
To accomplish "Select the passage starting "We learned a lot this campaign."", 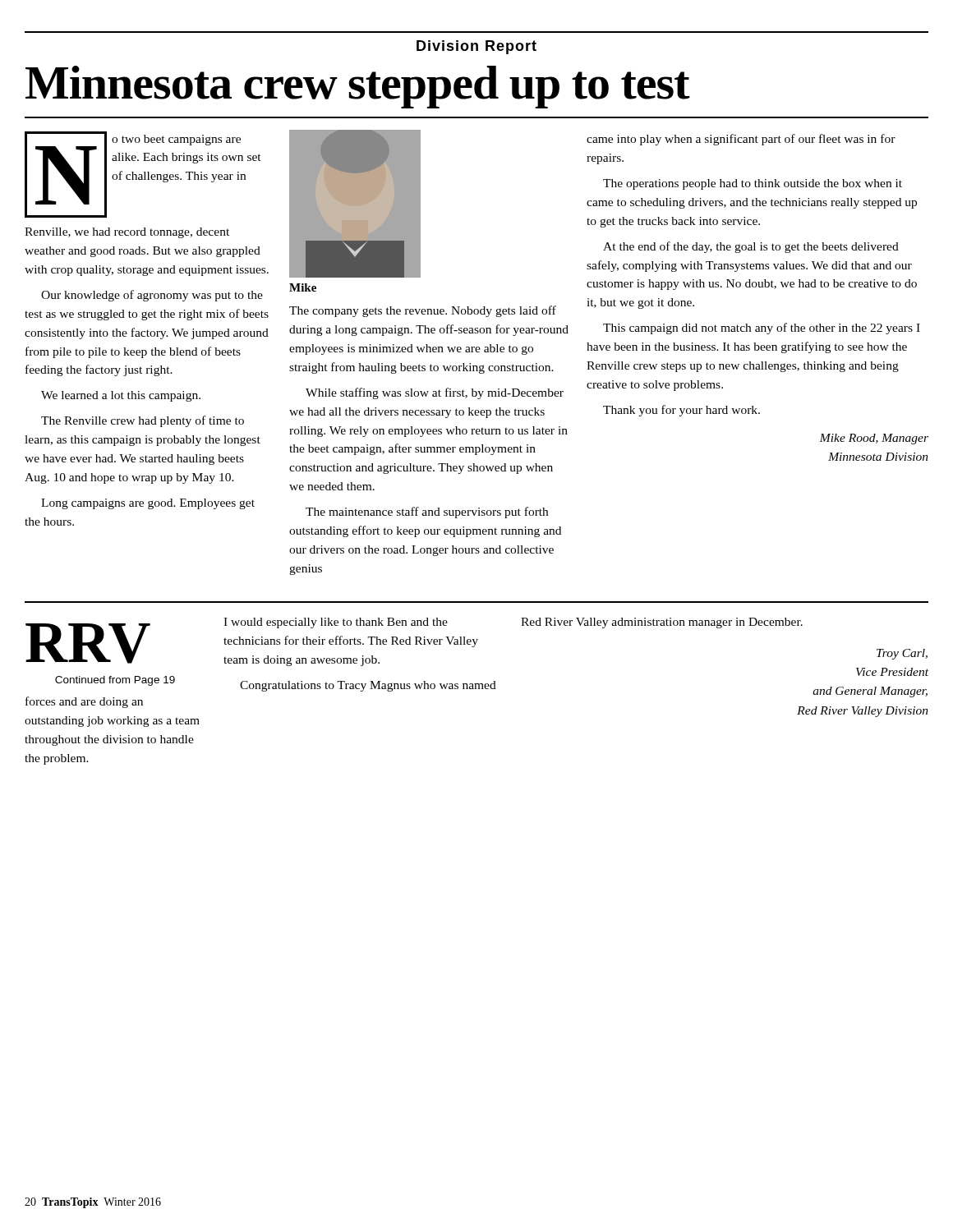I will coord(121,395).
